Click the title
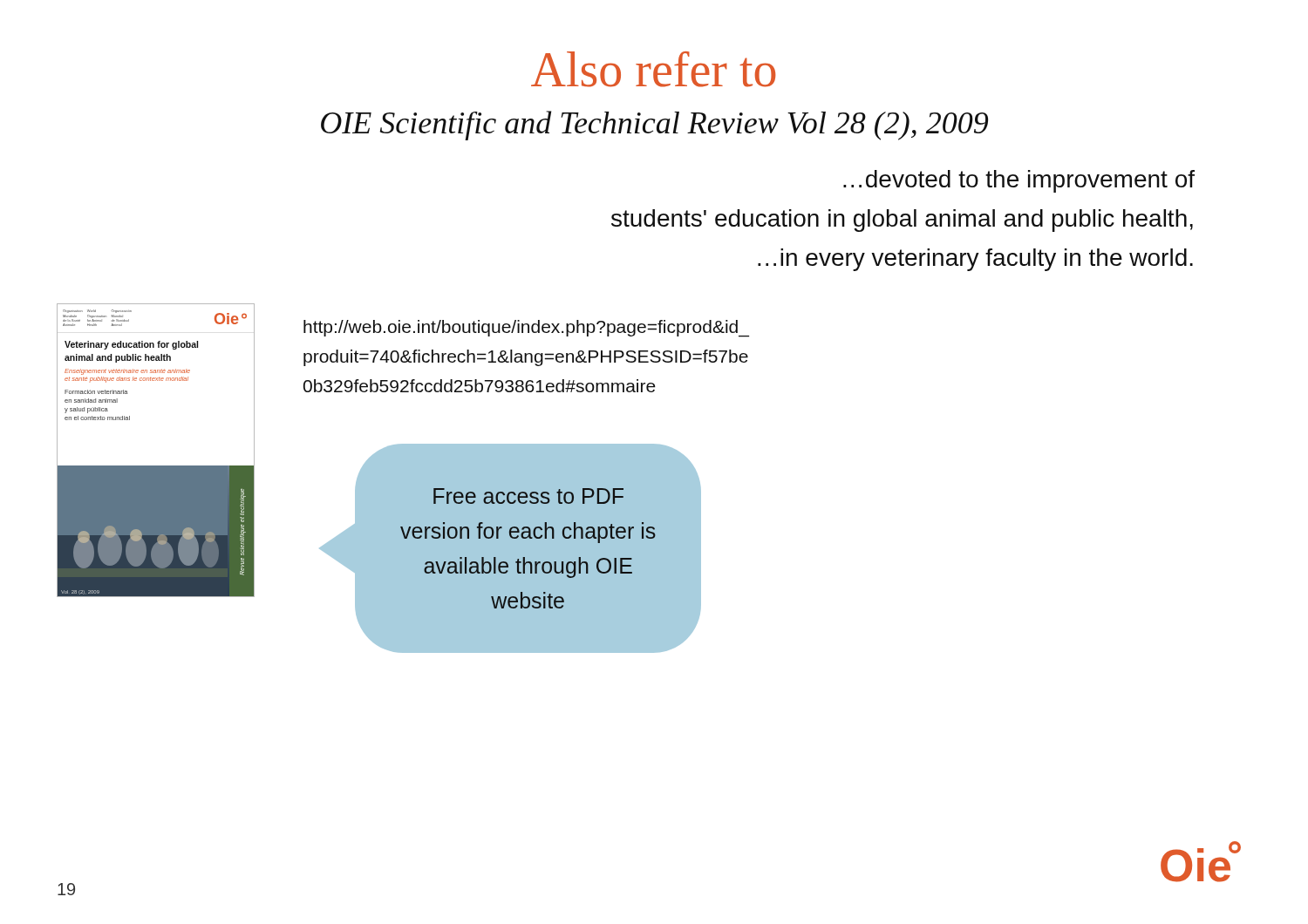Viewport: 1308px width, 924px height. (x=654, y=70)
